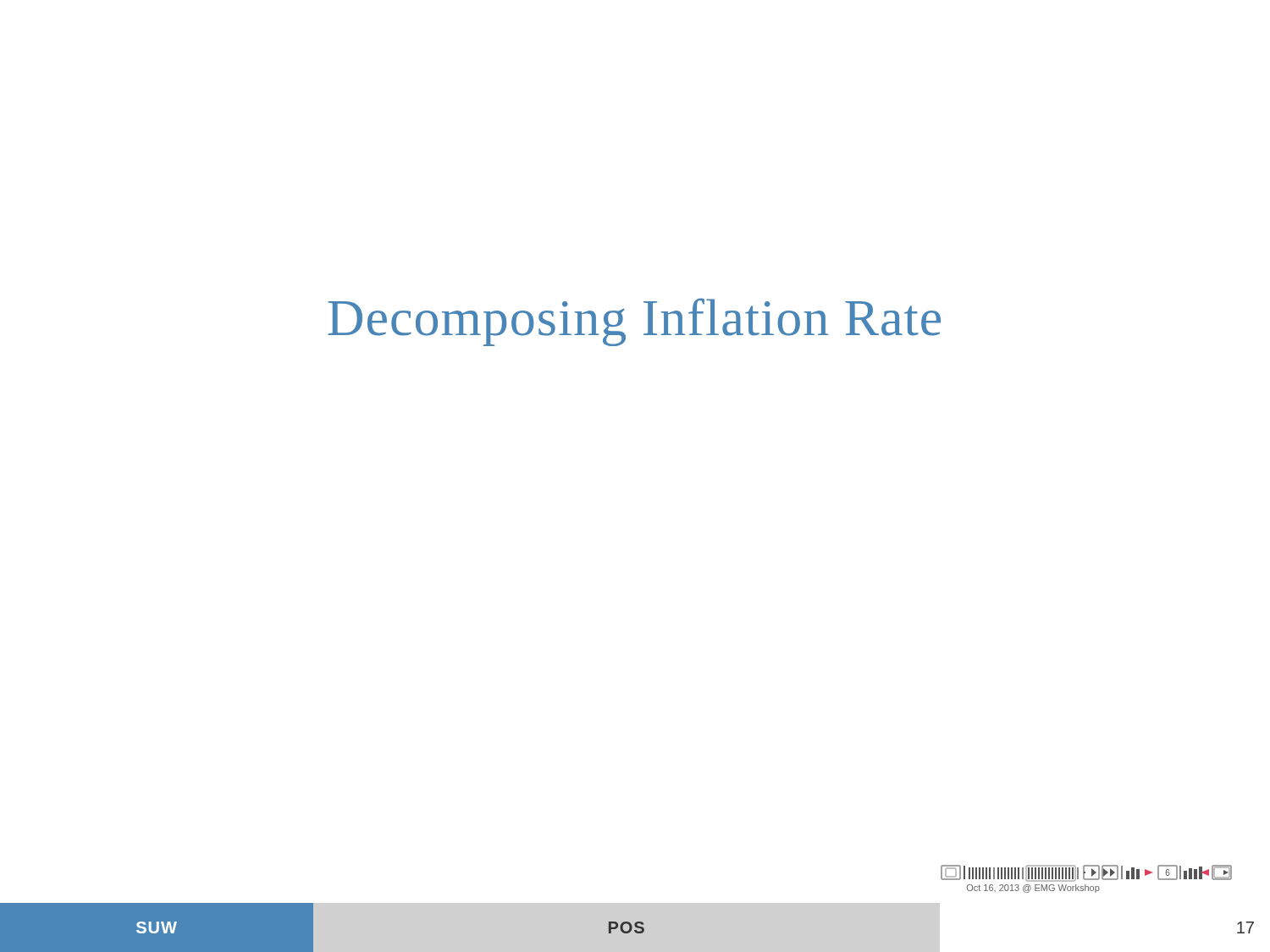Point to "Decomposing Inflation Rate"

point(635,317)
